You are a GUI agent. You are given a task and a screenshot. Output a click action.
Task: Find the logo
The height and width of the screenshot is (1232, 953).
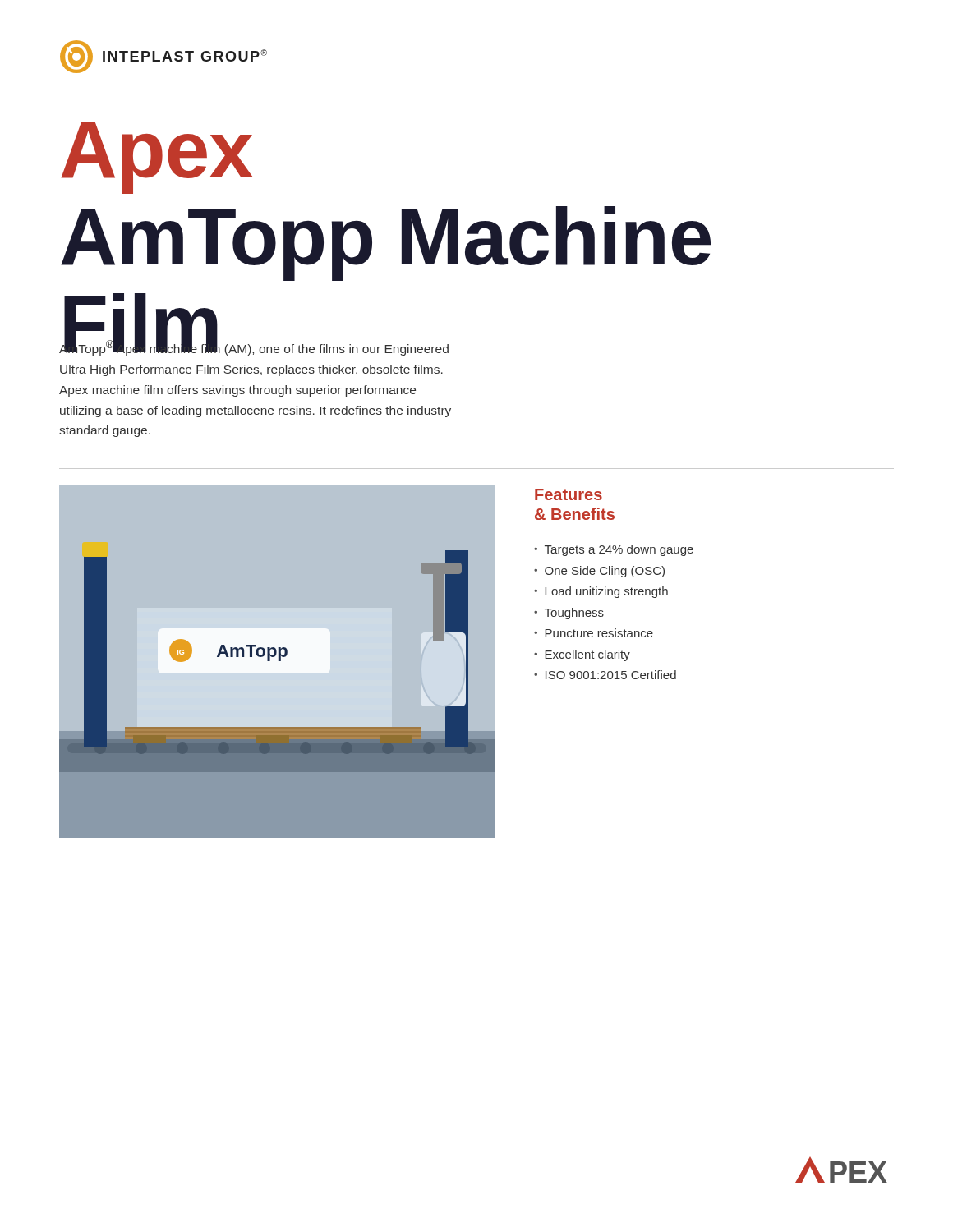[x=845, y=1171]
